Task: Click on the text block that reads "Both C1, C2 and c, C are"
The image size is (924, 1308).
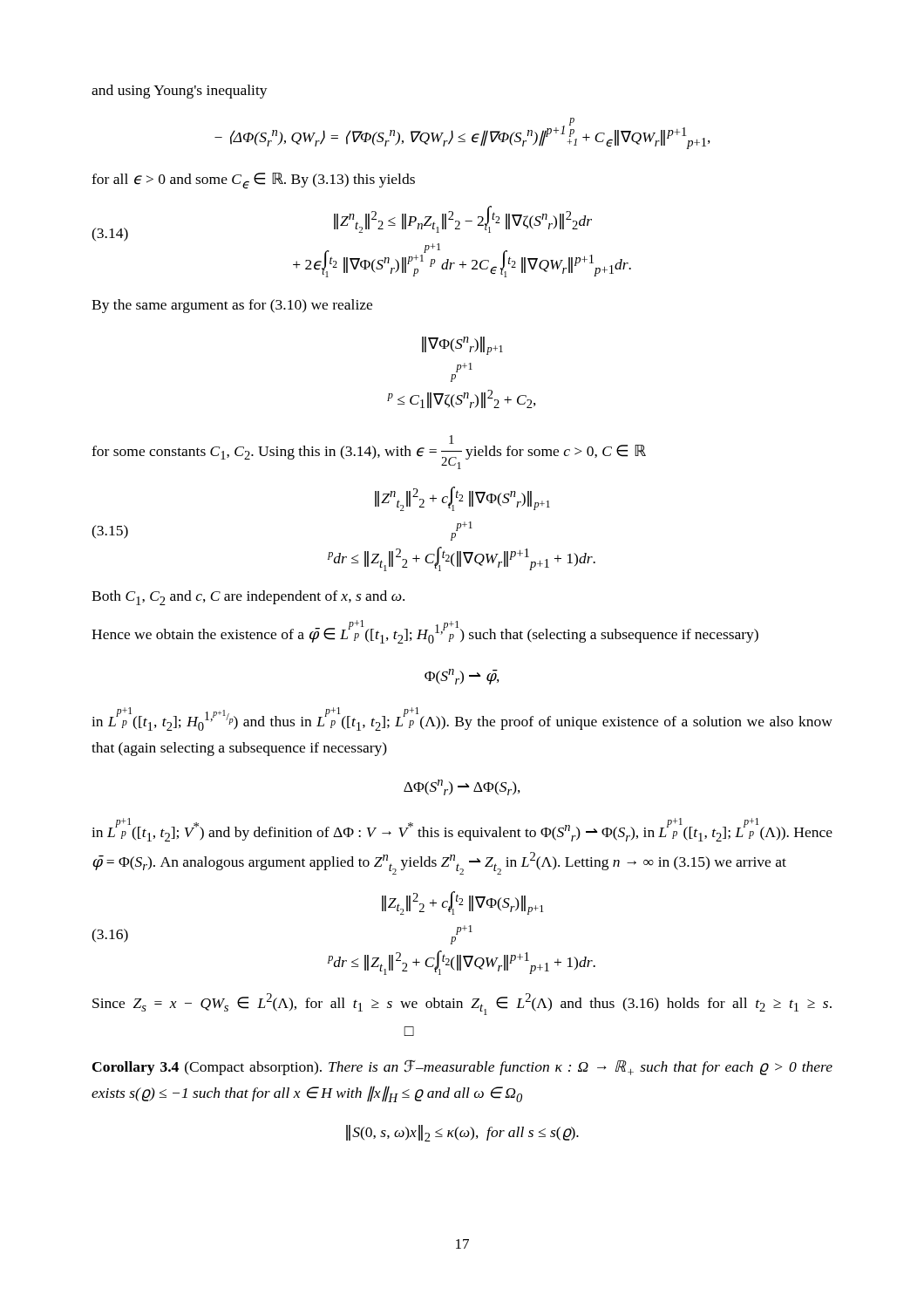Action: click(462, 617)
